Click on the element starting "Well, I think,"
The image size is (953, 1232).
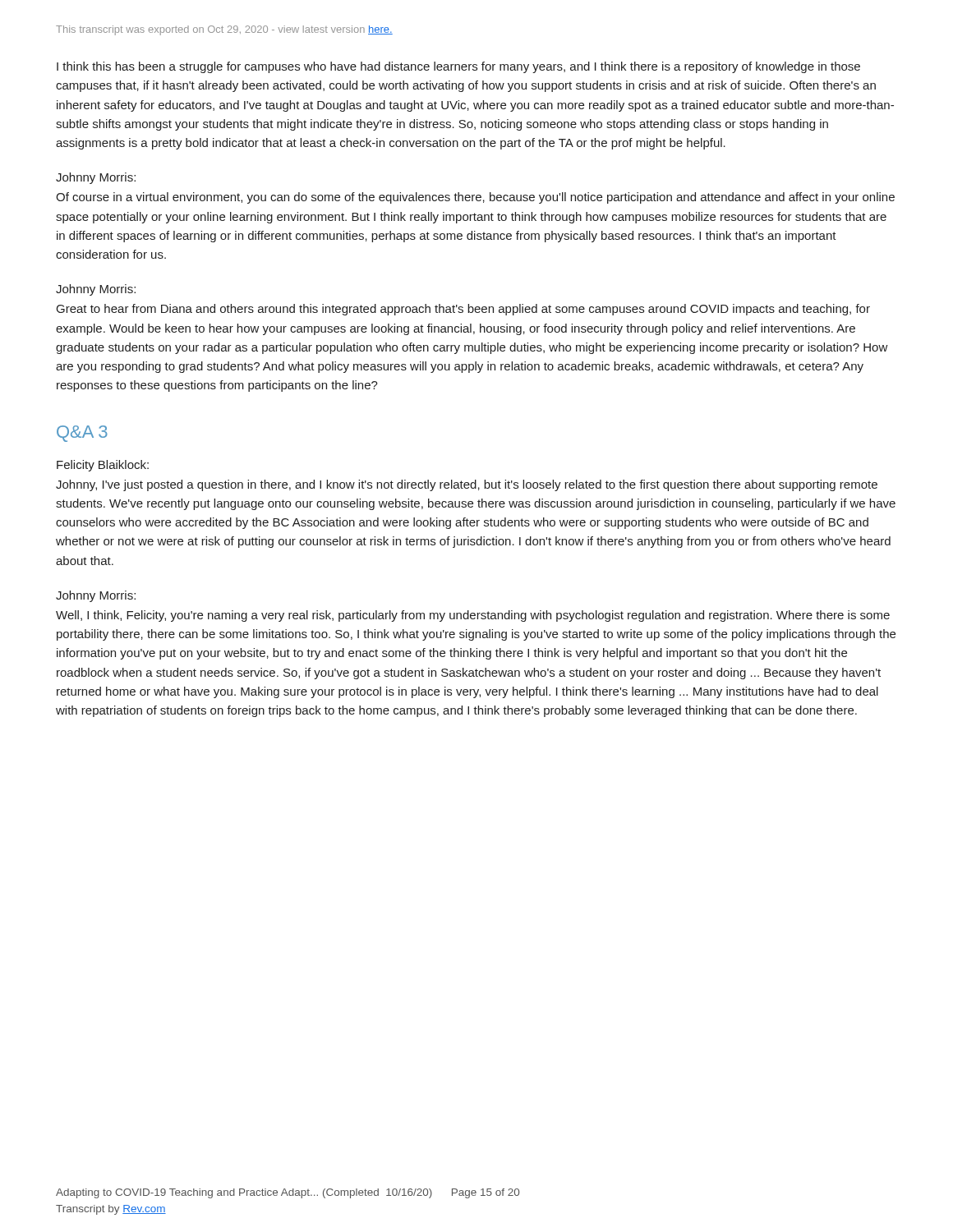(476, 662)
